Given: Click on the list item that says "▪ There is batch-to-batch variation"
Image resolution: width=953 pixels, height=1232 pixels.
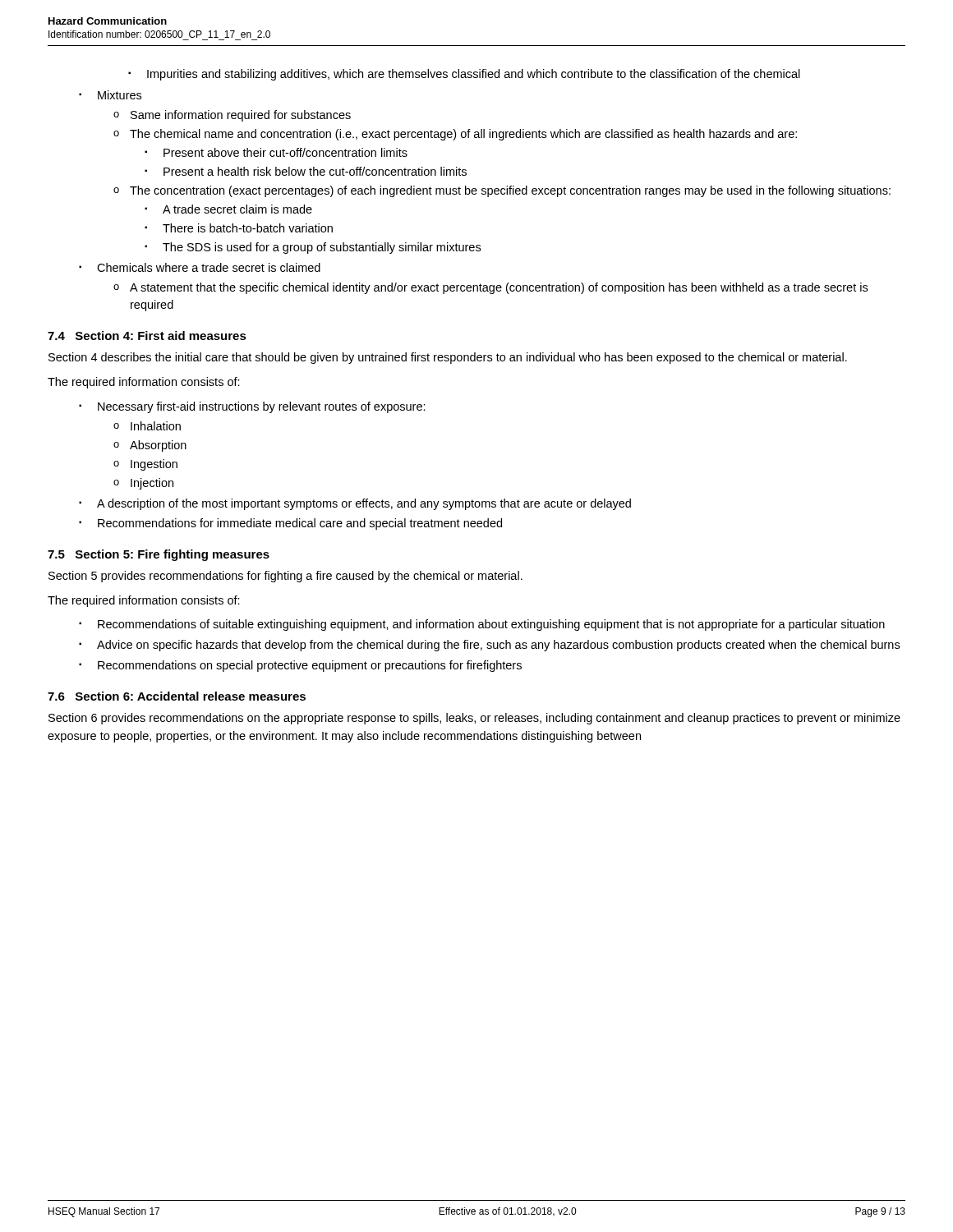Looking at the screenshot, I should point(248,228).
